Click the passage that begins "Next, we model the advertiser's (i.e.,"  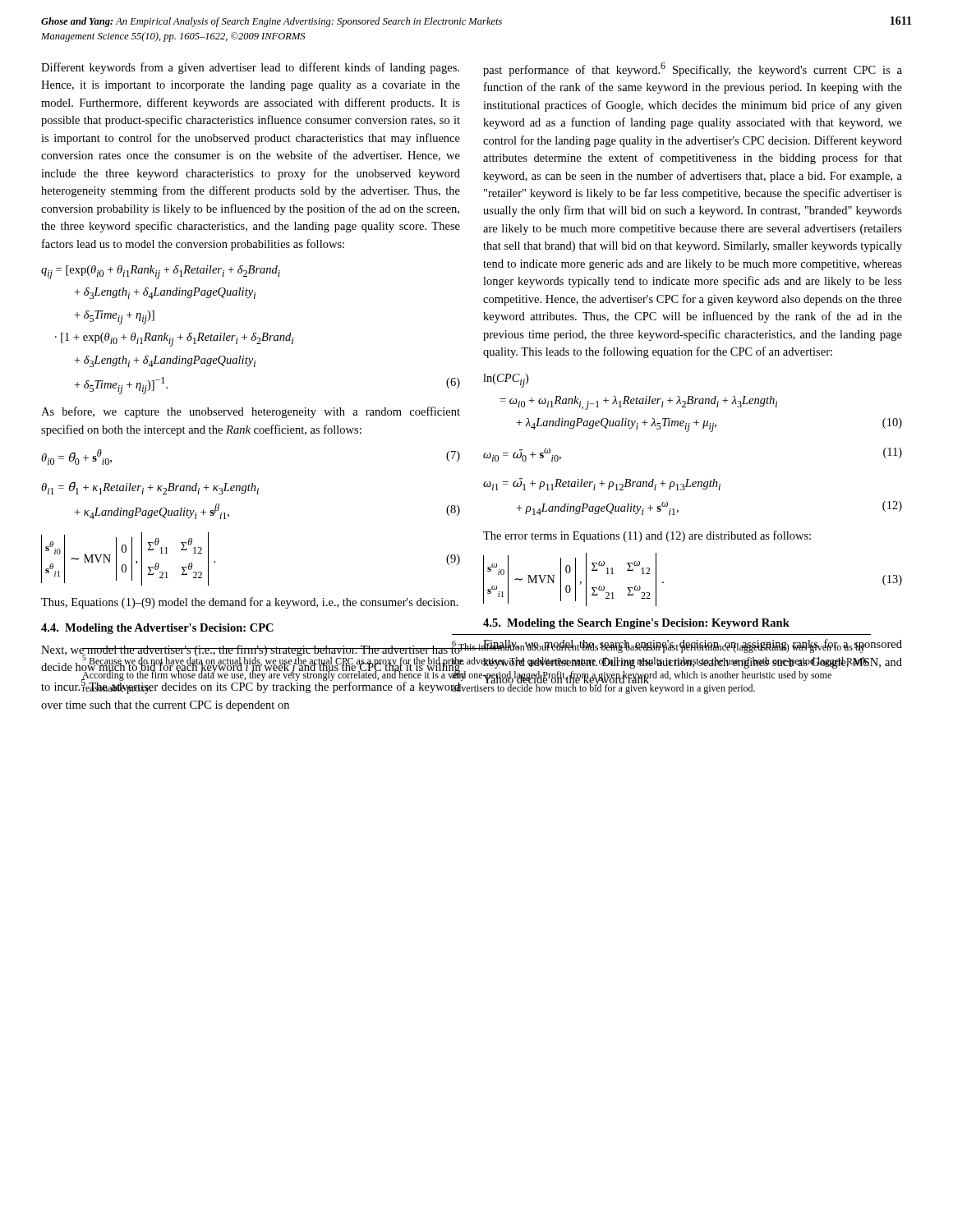click(251, 678)
